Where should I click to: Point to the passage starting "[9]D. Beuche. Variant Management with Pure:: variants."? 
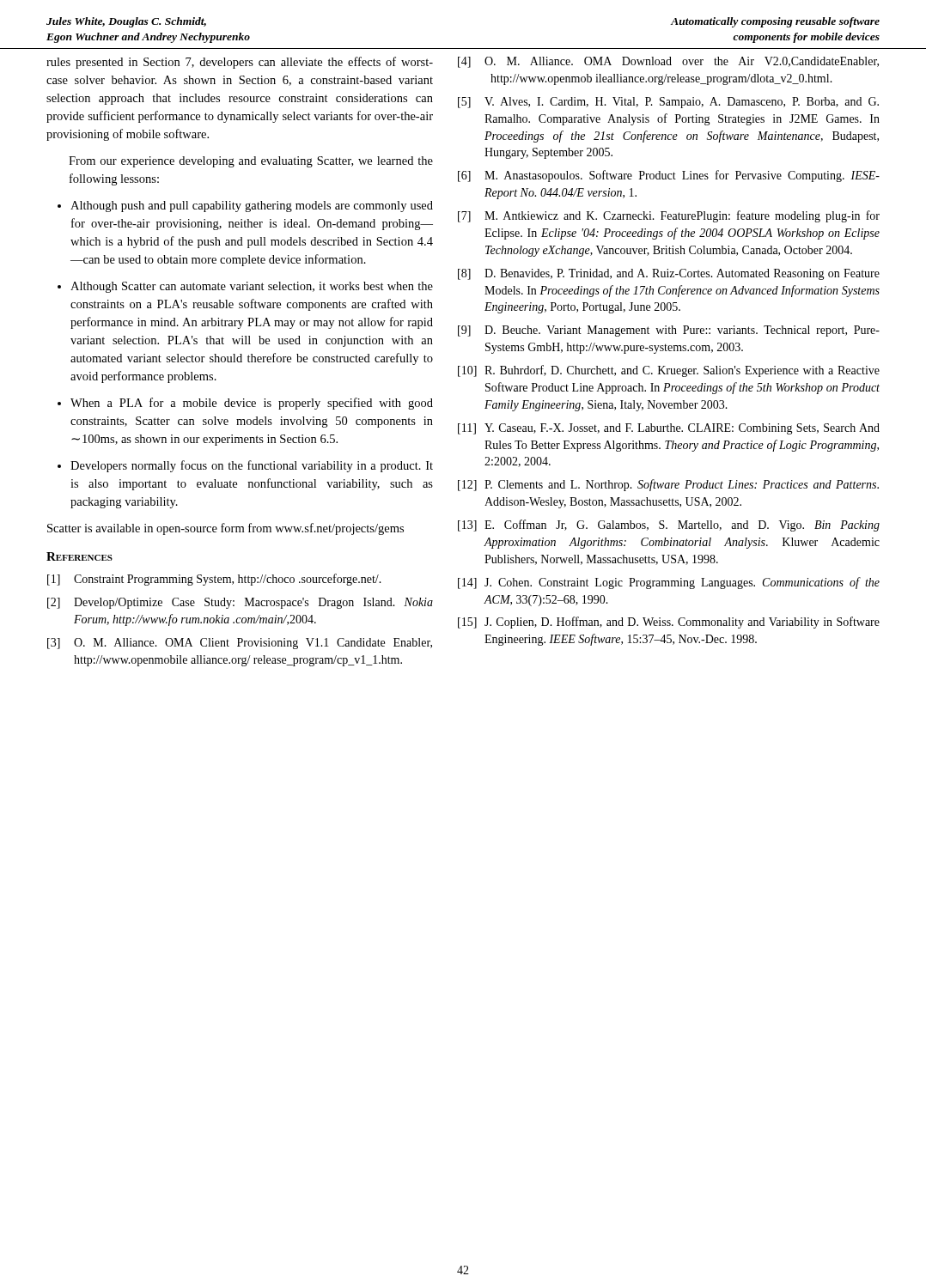click(x=668, y=339)
